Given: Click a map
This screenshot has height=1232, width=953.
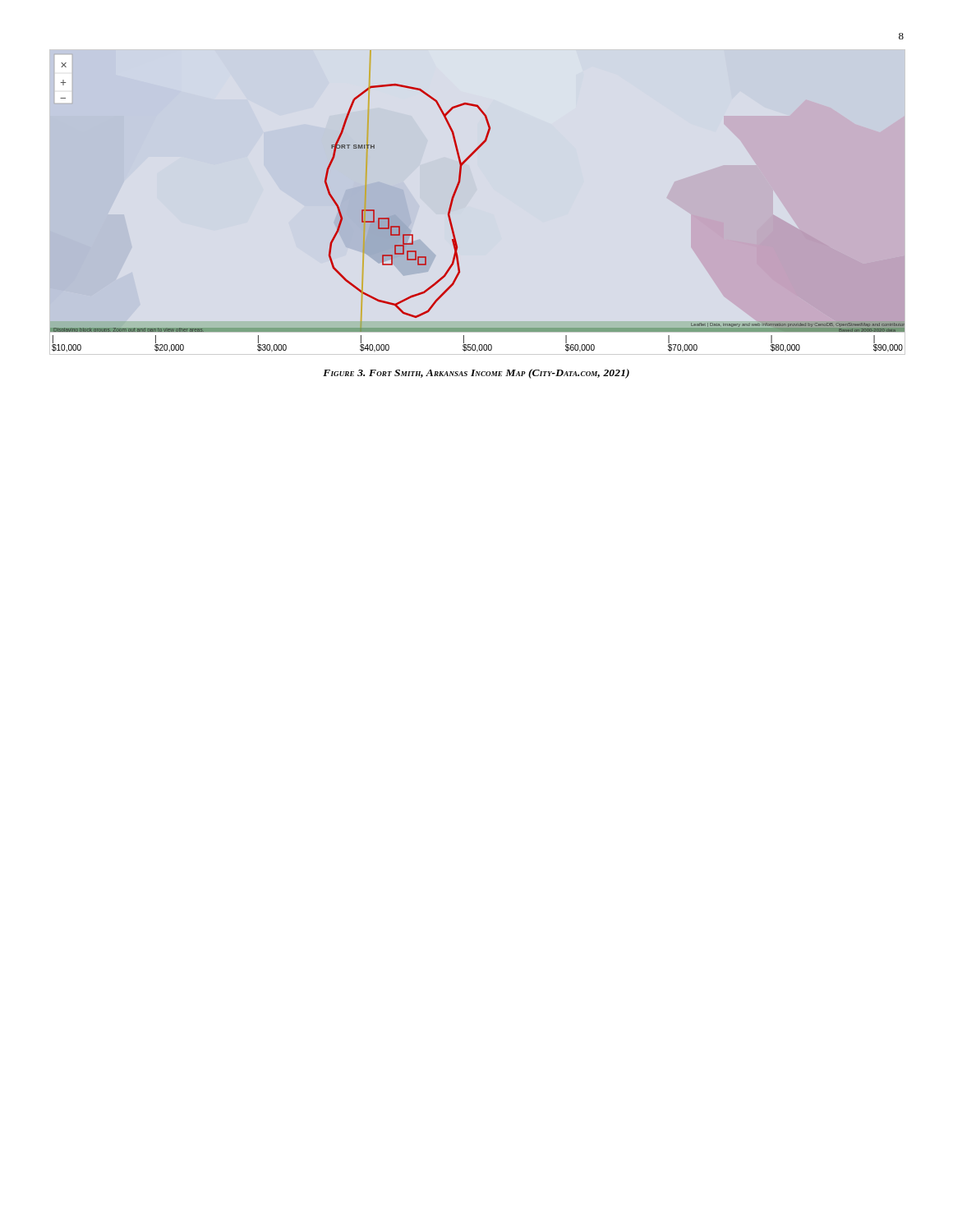Looking at the screenshot, I should tap(477, 202).
